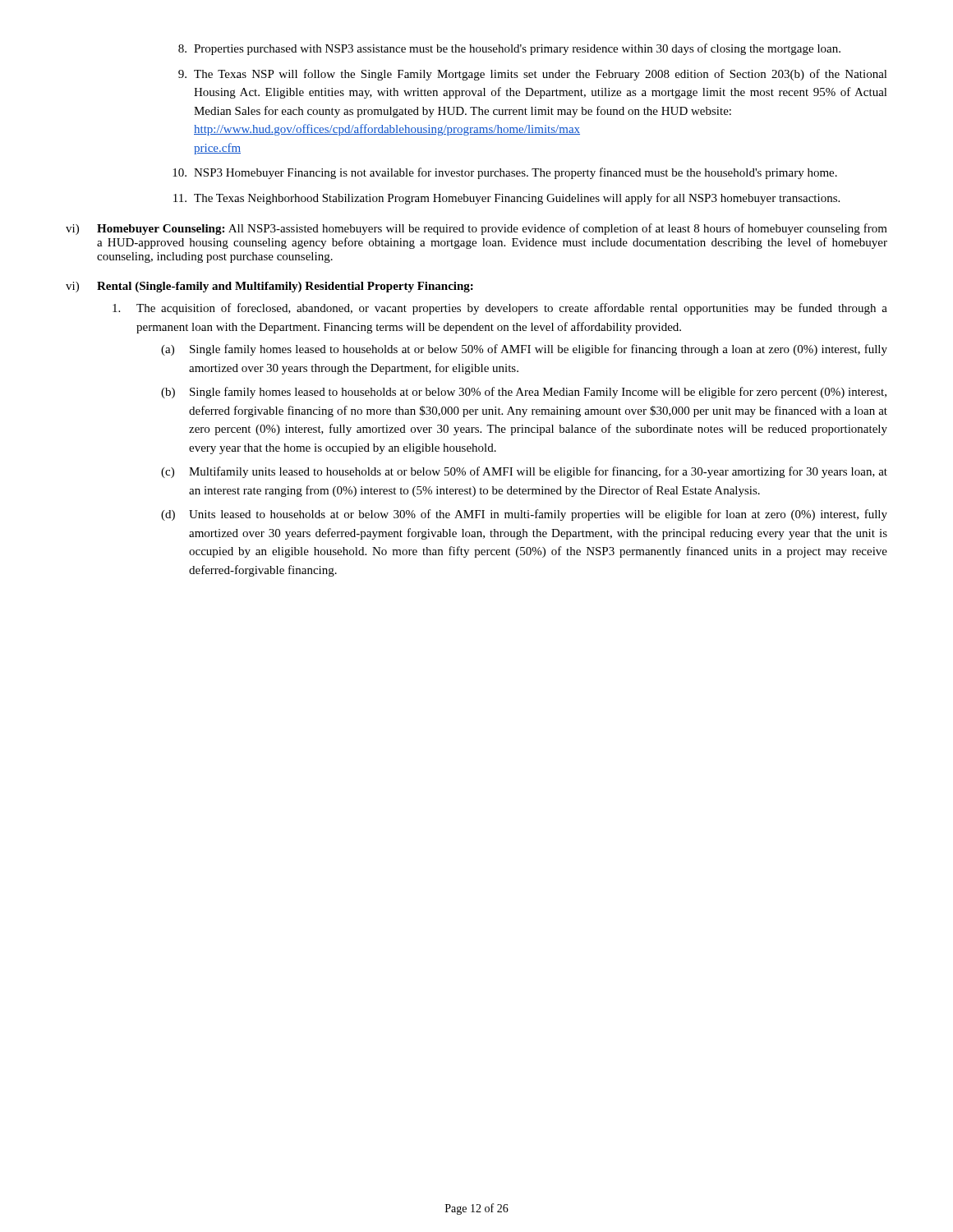Click the passage that begins "(c) Multifamily units leased to households"
Viewport: 953px width, 1232px height.
(524, 481)
